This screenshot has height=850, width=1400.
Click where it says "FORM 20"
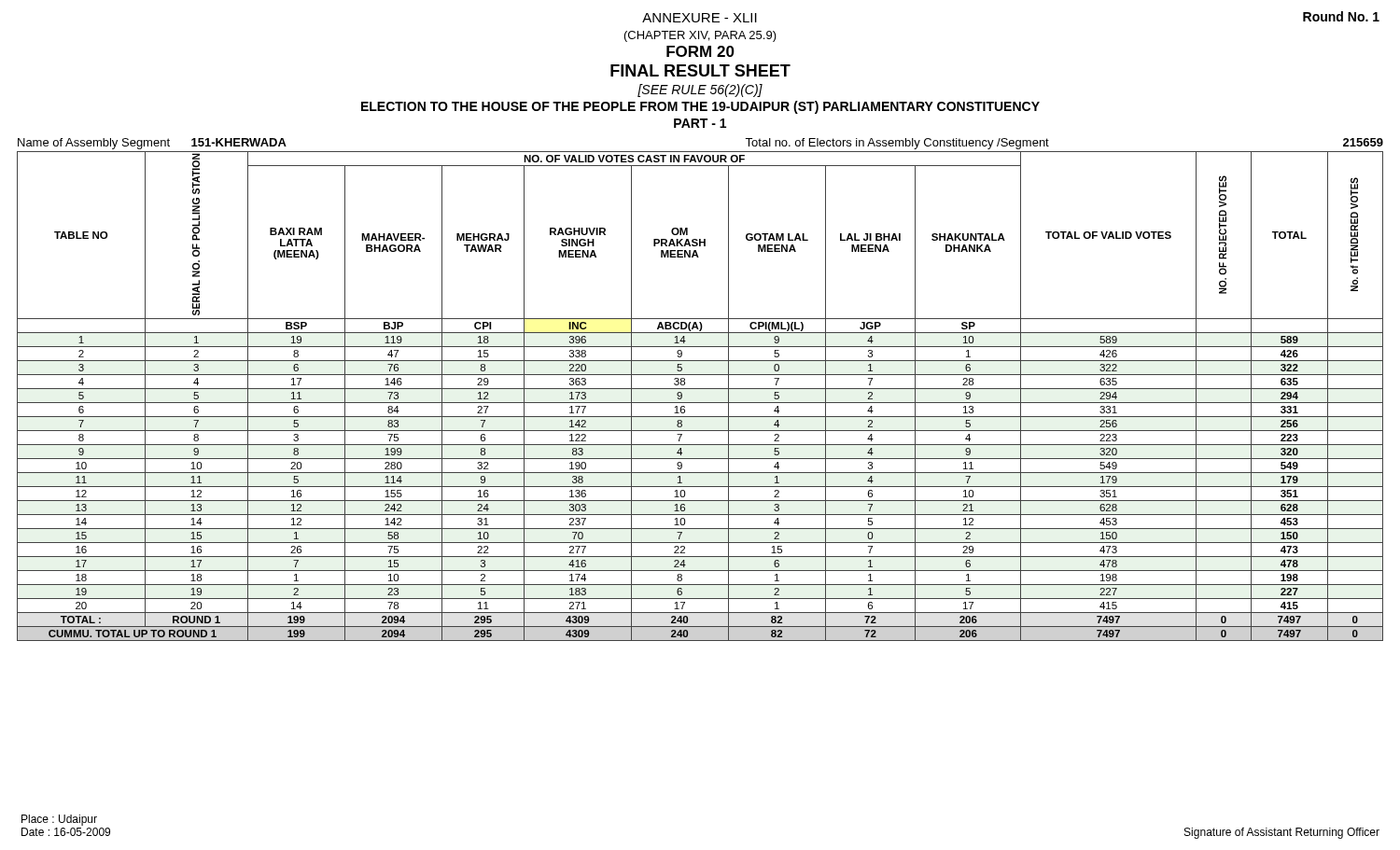click(x=700, y=52)
